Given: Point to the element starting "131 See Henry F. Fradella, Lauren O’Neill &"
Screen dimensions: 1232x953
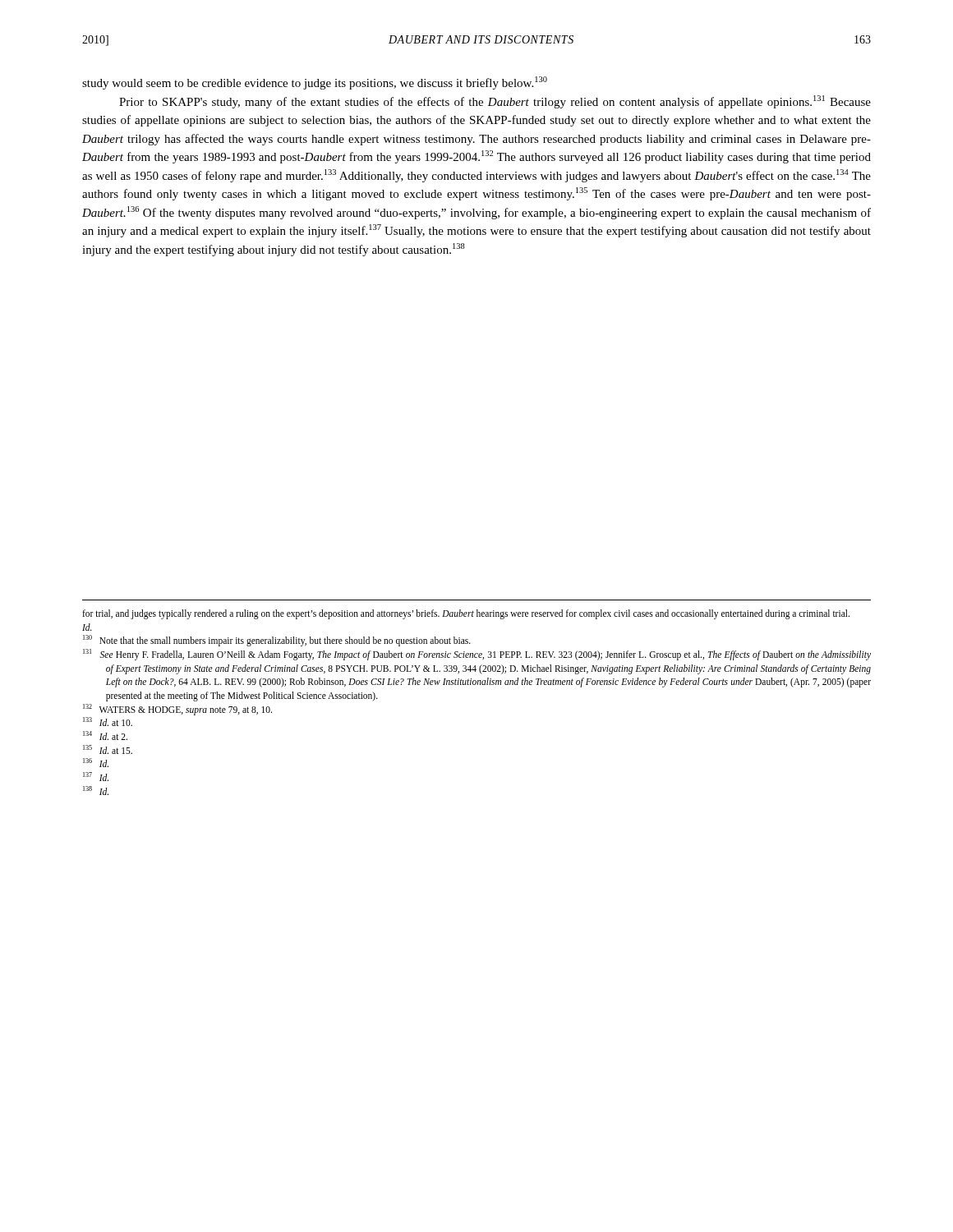Looking at the screenshot, I should 476,675.
